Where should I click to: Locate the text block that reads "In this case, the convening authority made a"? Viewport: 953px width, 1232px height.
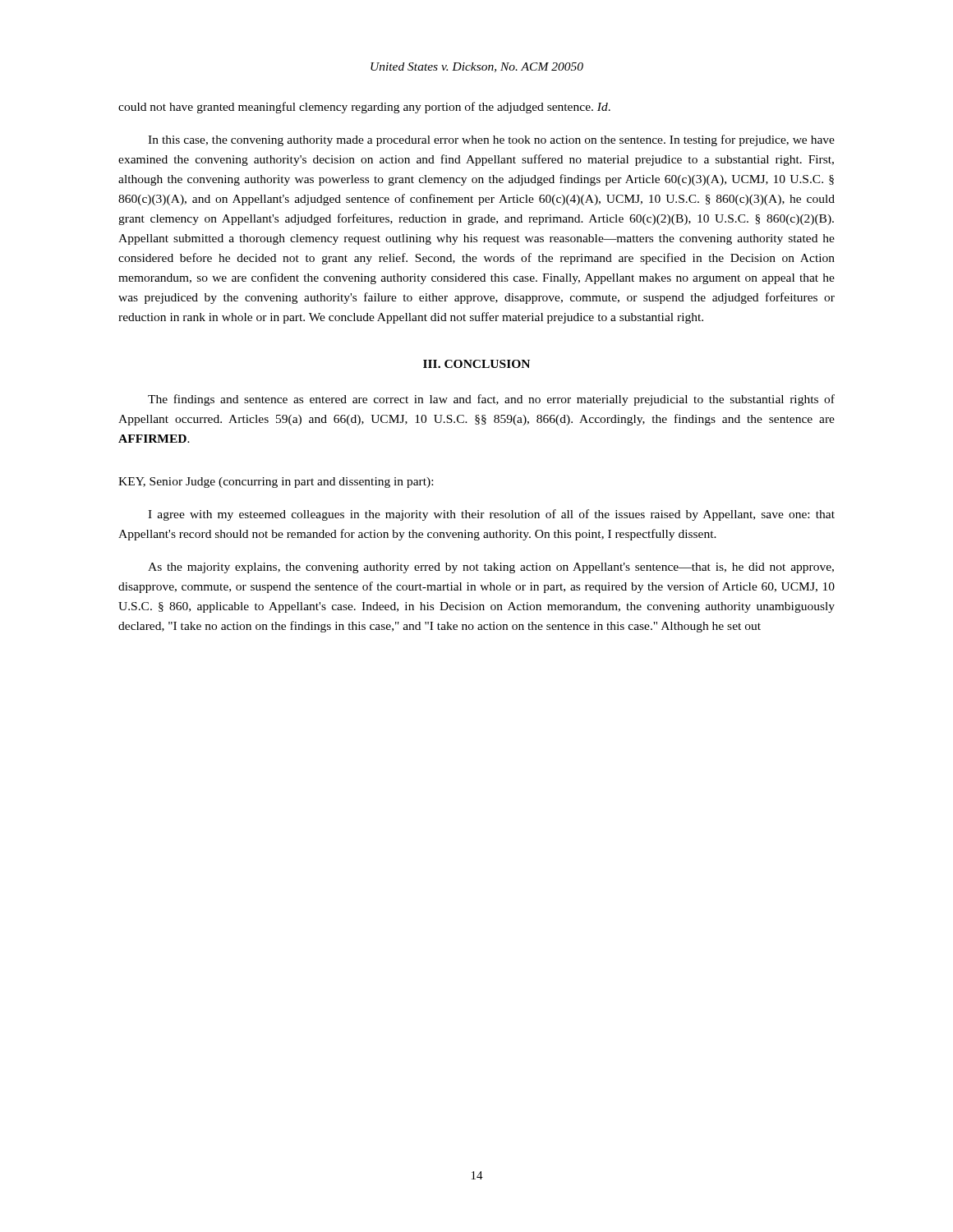point(476,228)
